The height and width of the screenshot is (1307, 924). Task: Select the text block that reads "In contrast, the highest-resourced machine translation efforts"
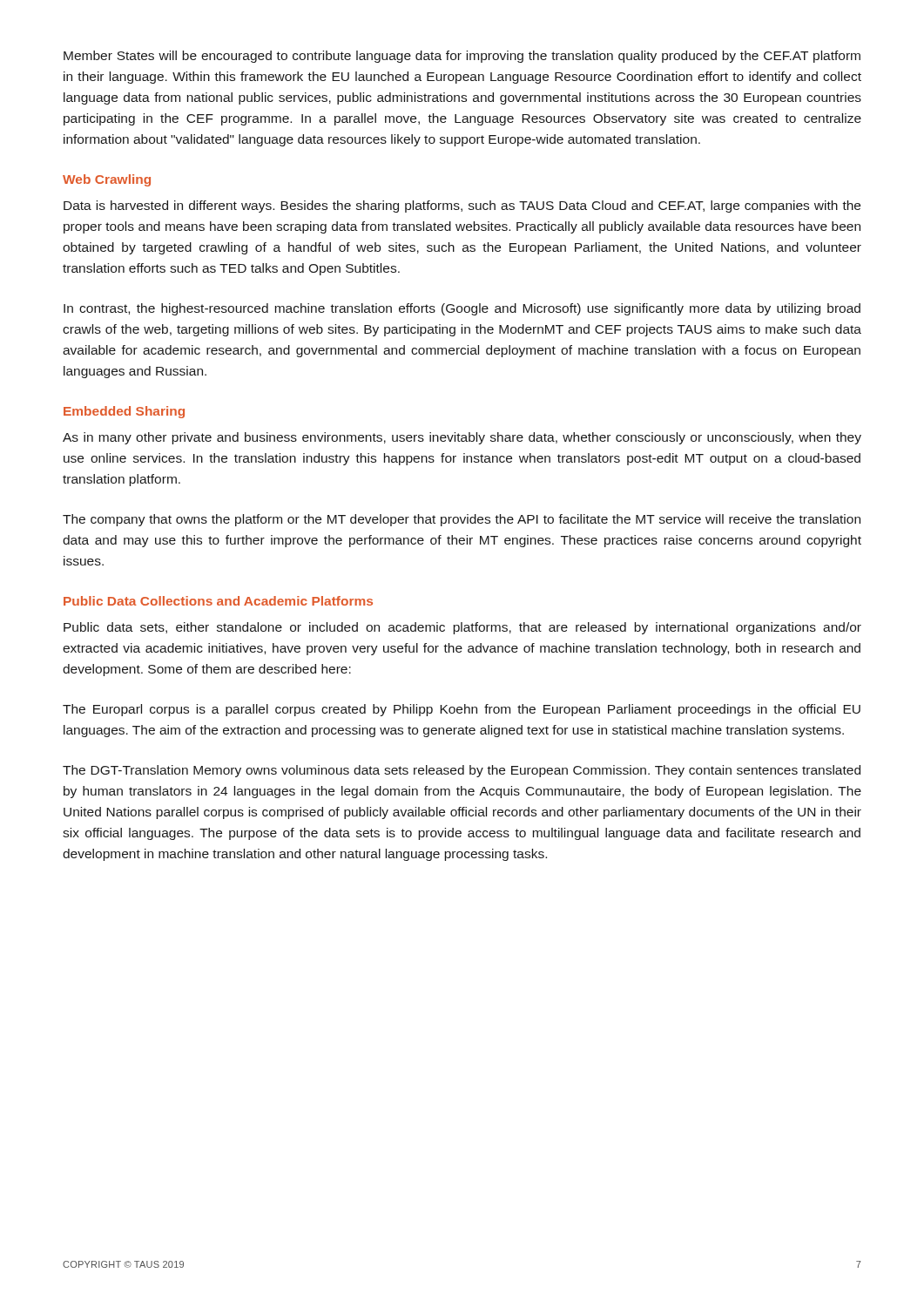462,340
